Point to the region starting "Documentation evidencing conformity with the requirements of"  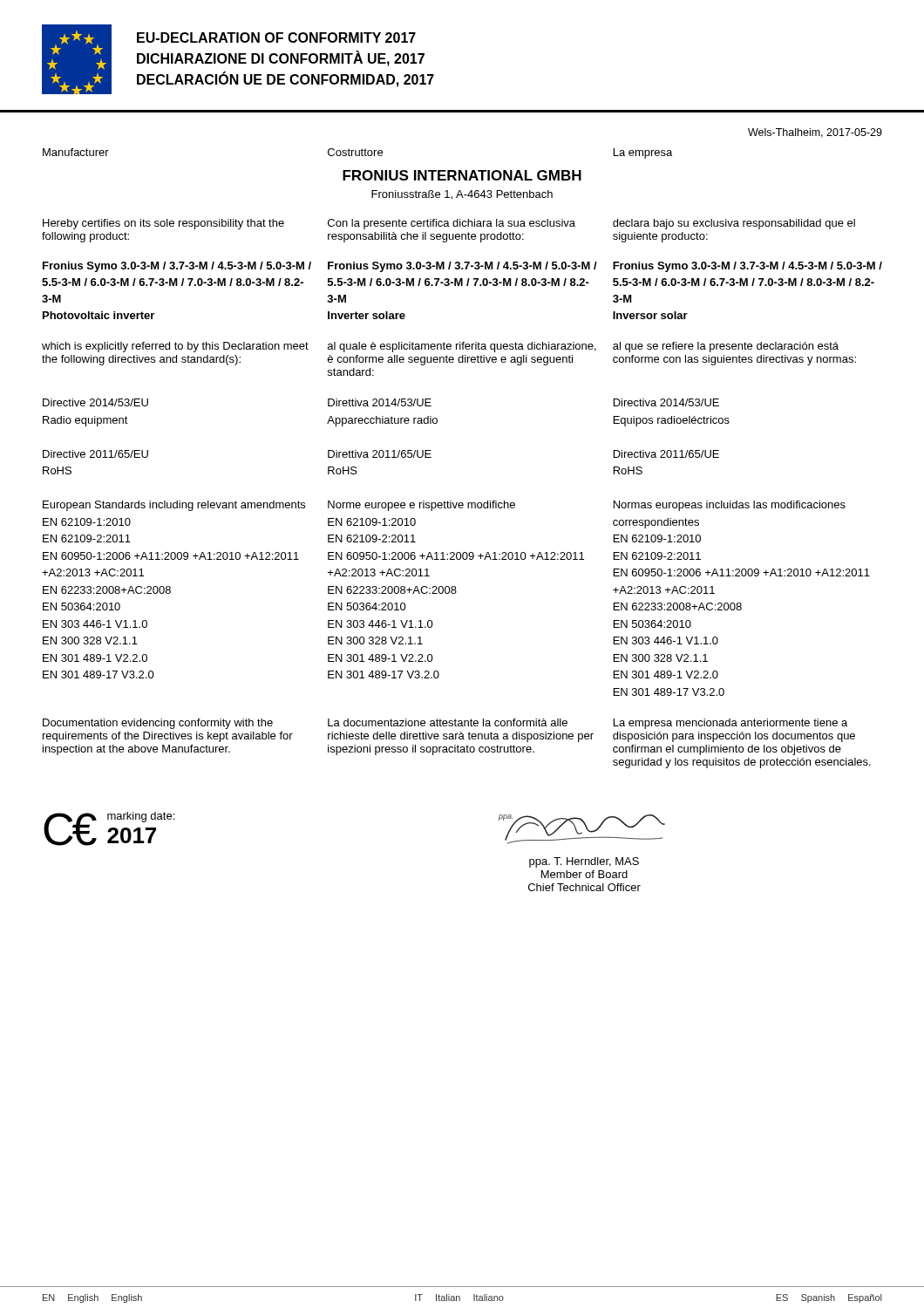tap(462, 742)
